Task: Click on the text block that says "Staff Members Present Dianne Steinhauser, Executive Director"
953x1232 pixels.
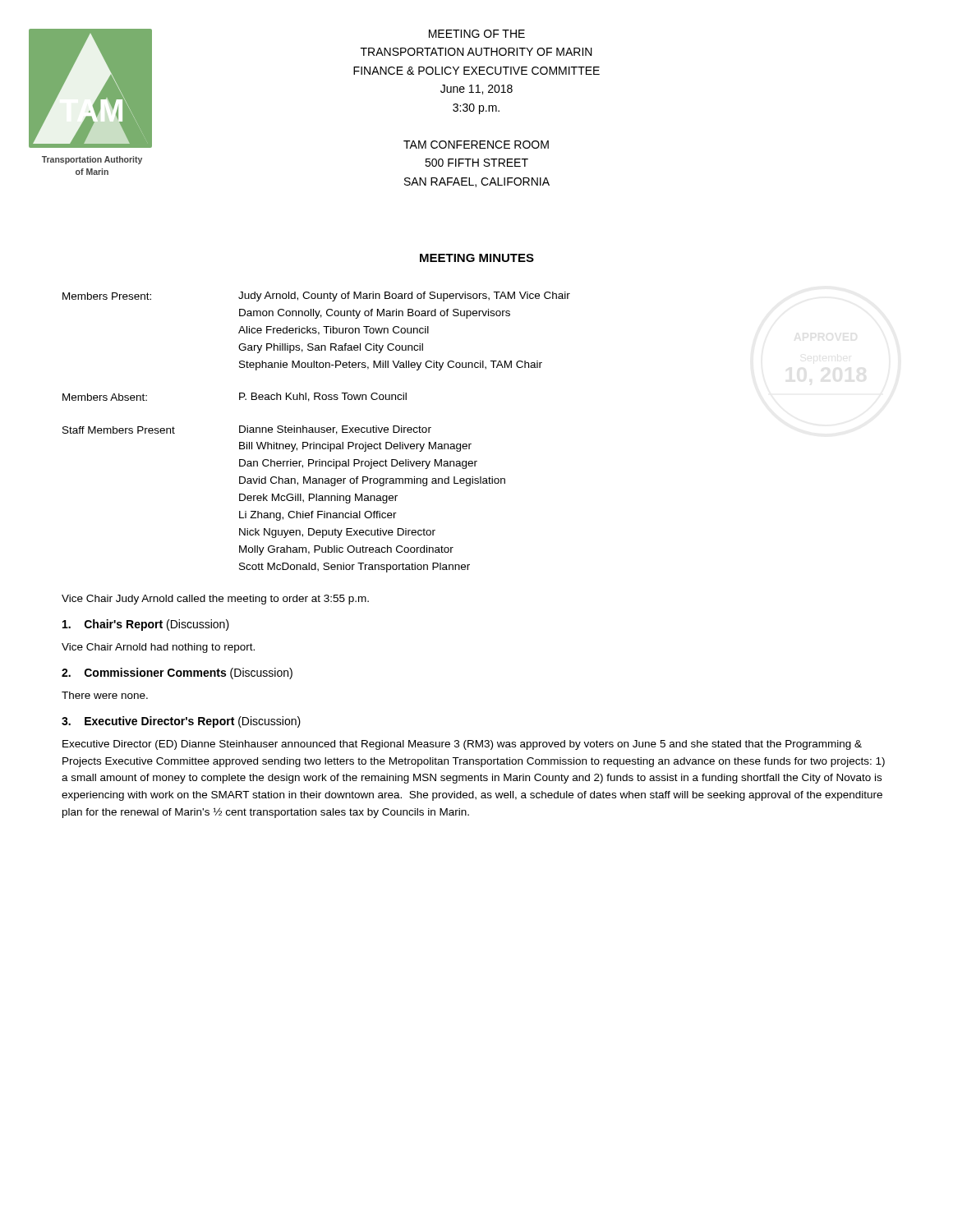Action: click(x=247, y=430)
